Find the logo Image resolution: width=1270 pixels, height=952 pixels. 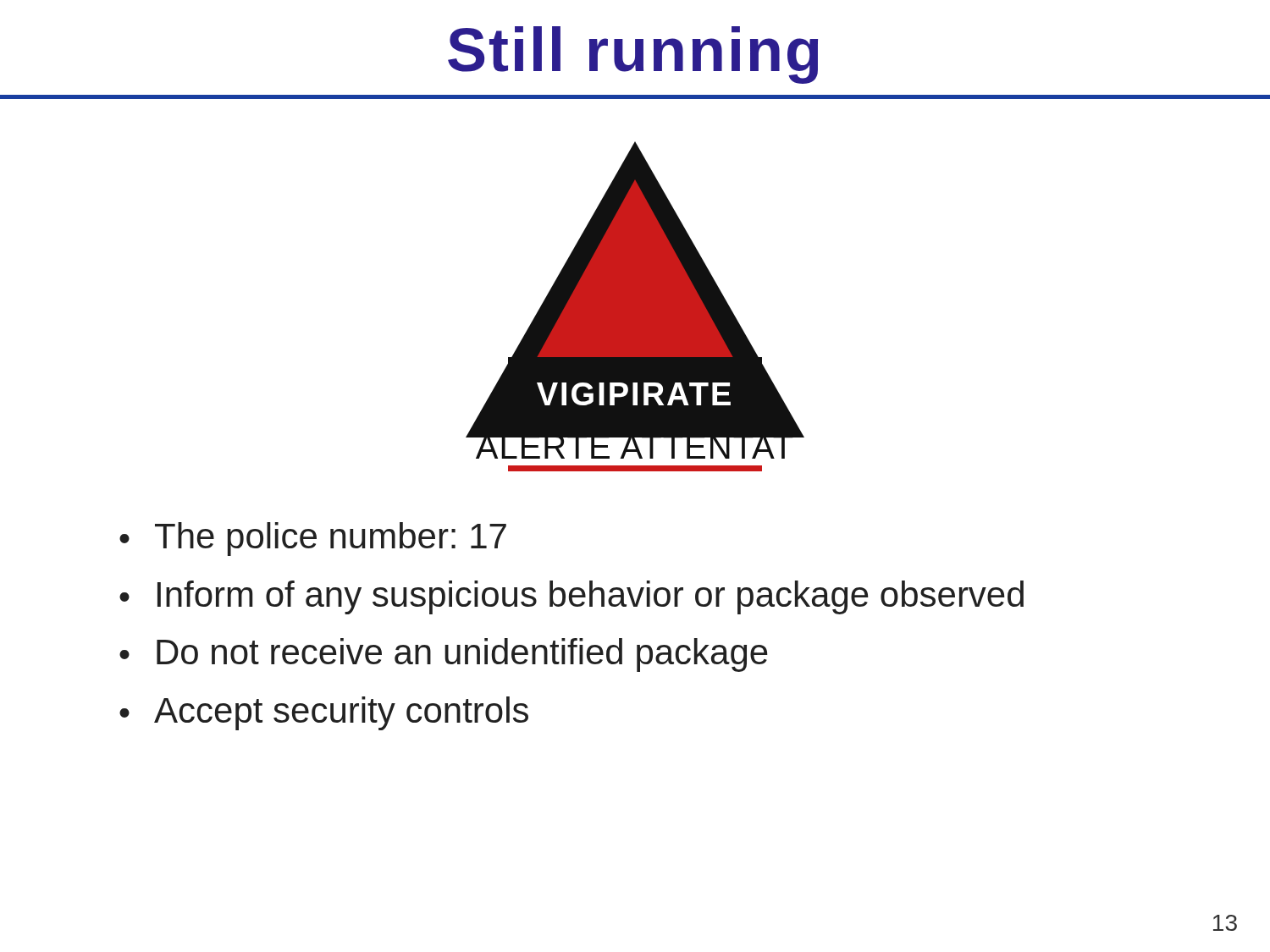tap(635, 302)
